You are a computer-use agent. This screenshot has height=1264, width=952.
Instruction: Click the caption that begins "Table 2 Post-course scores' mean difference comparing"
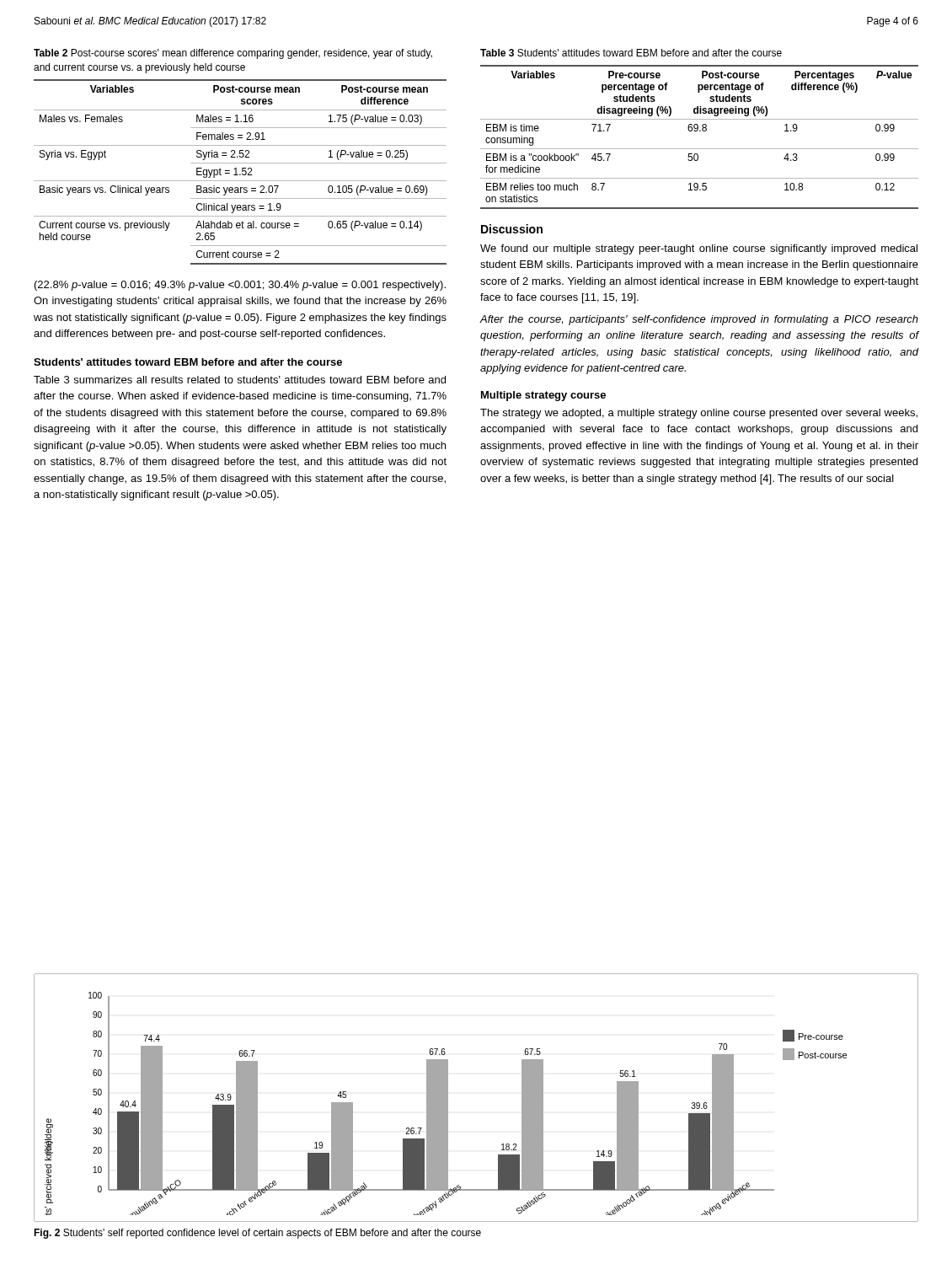[233, 60]
